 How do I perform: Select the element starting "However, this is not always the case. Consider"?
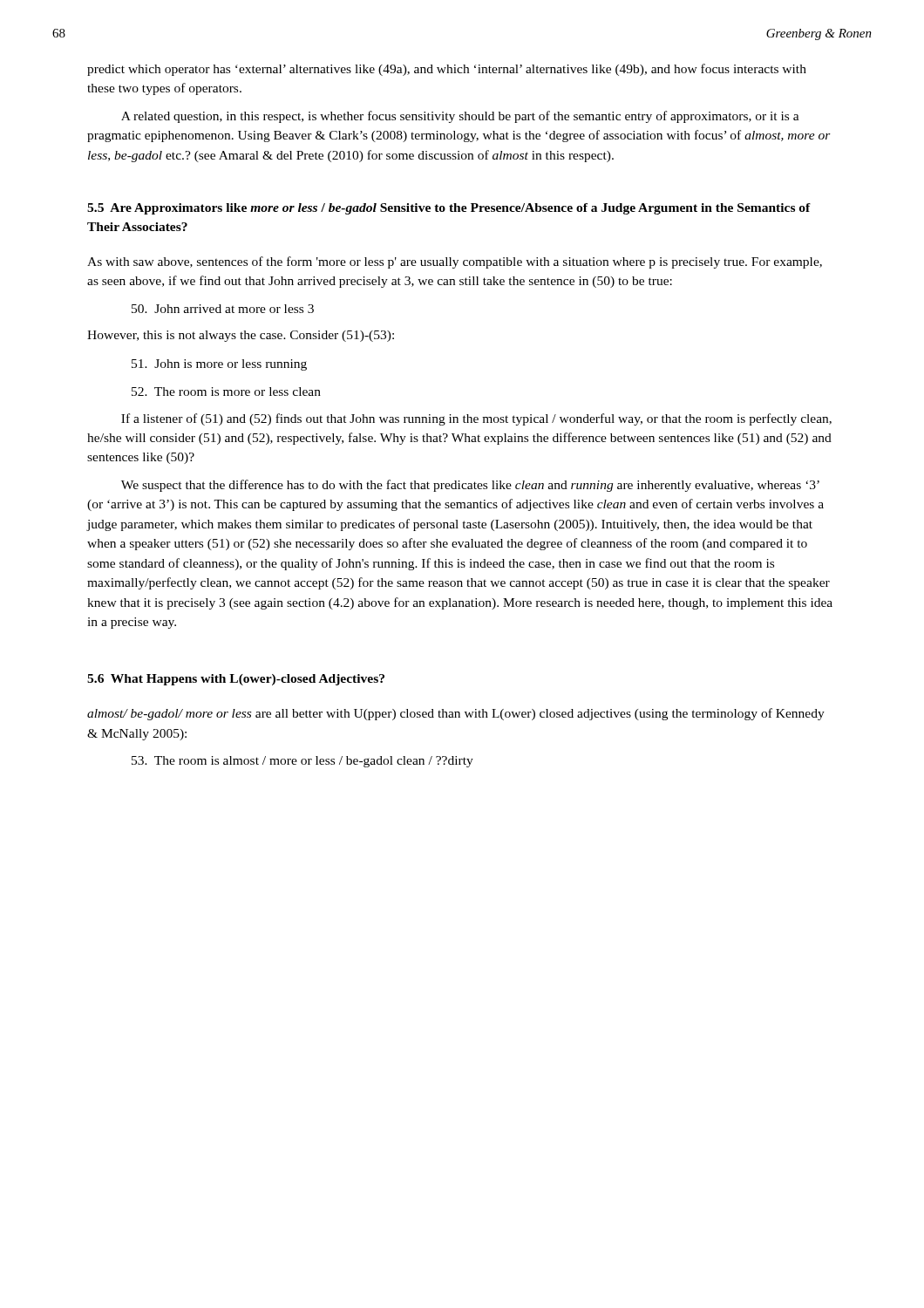(241, 335)
